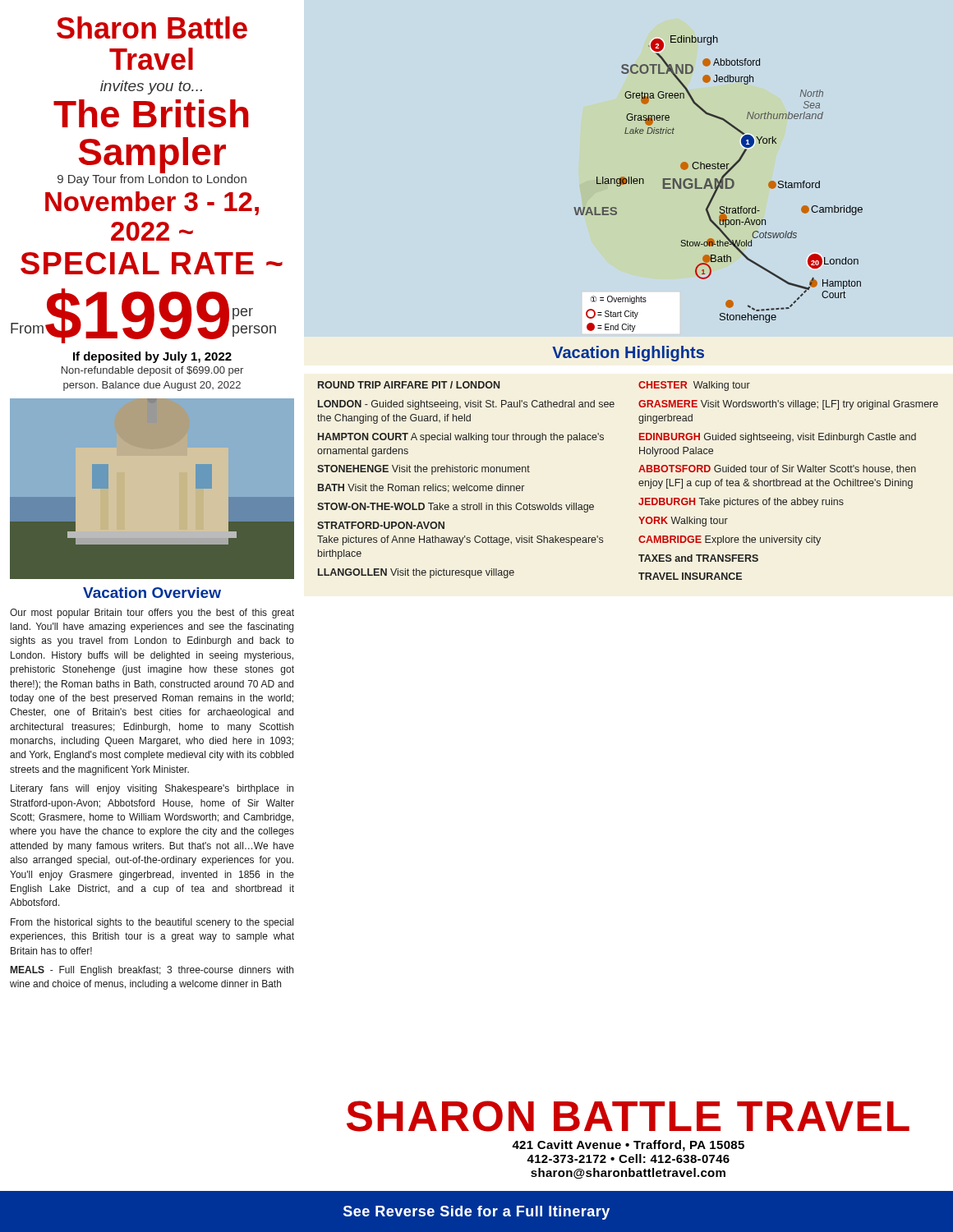
Task: Locate the text starting "421 Cavitt Avenue"
Action: (x=628, y=1158)
